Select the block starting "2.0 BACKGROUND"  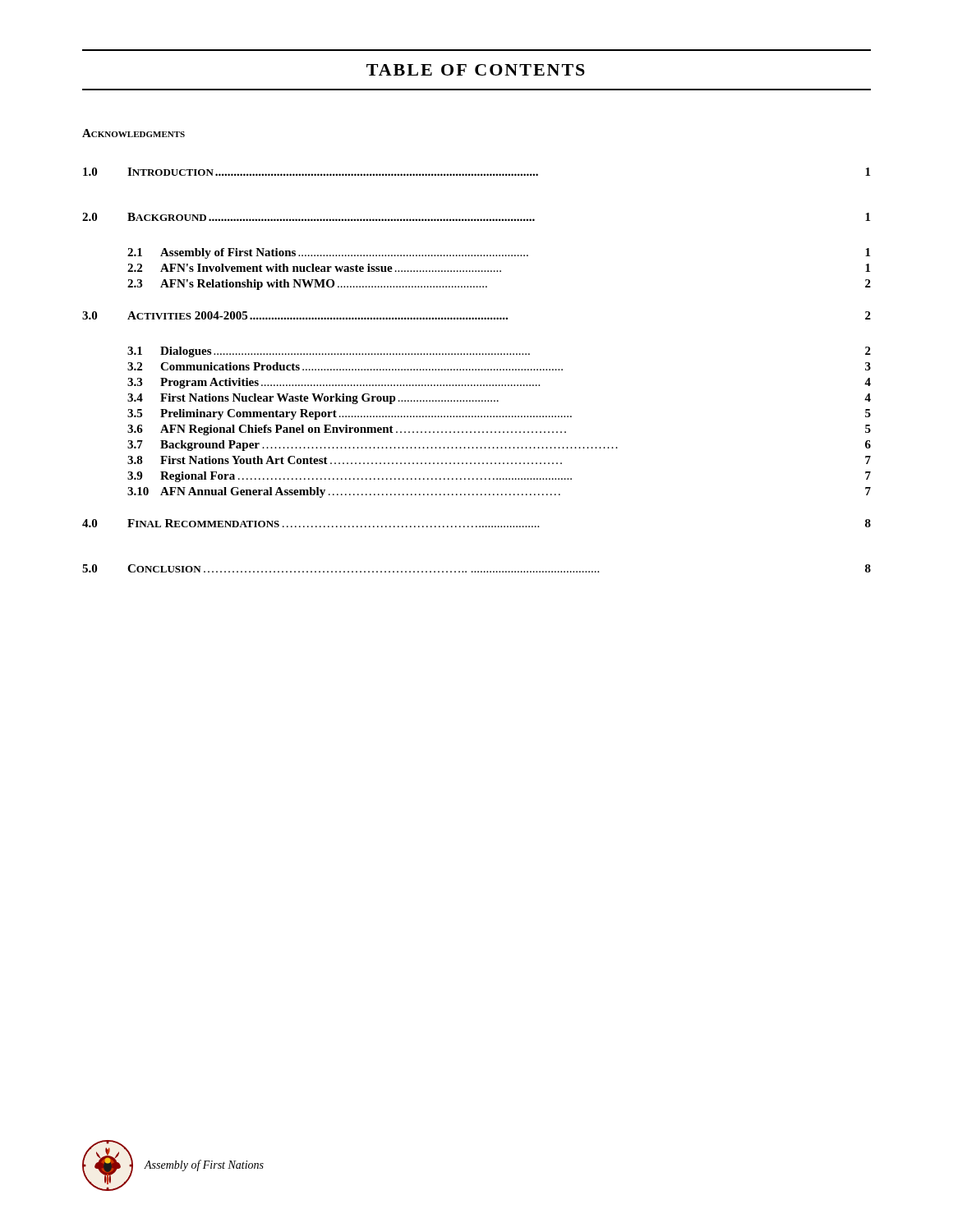point(476,217)
